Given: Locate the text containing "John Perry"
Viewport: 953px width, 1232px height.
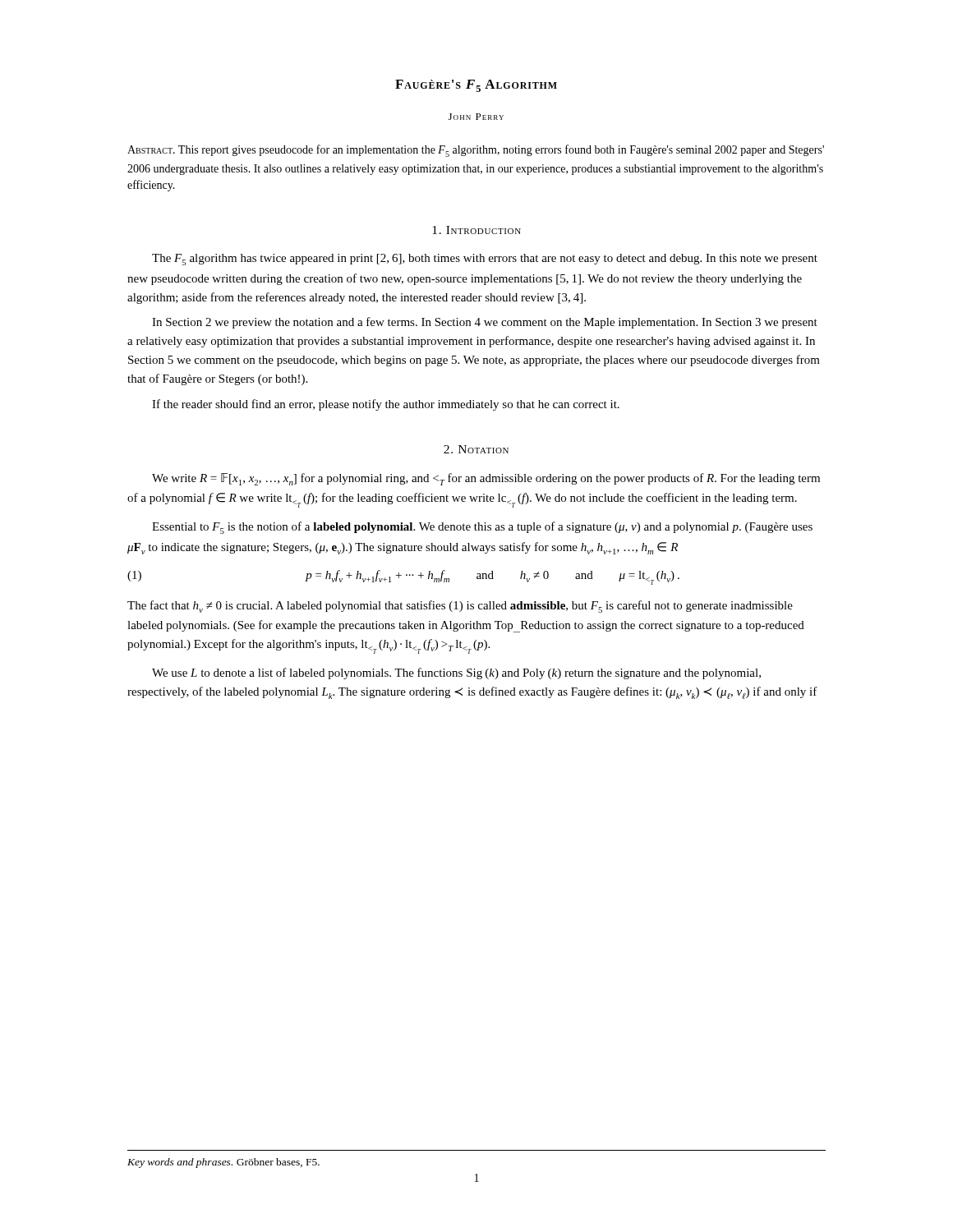Looking at the screenshot, I should 476,116.
